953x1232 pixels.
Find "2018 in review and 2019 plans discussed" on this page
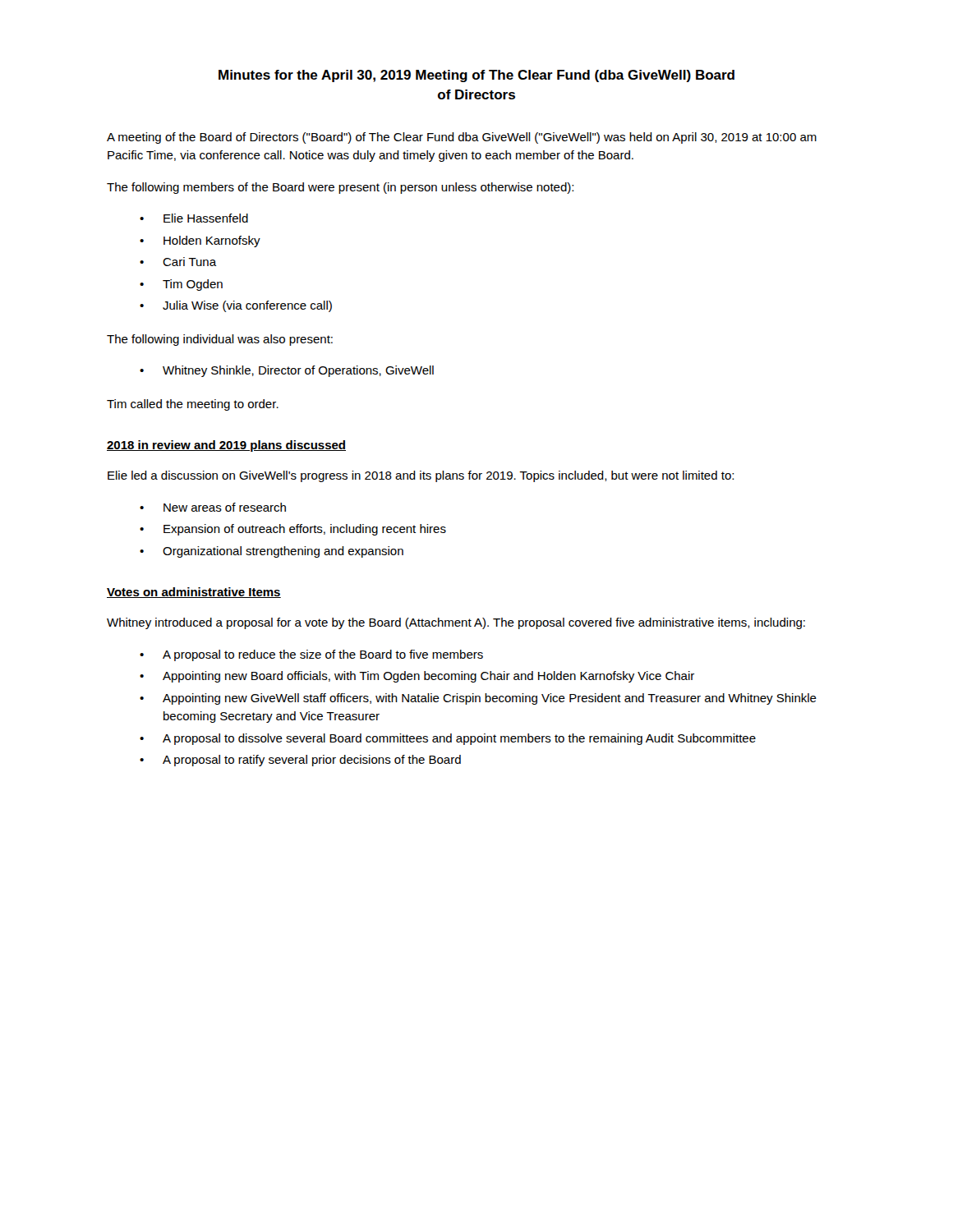pos(226,445)
